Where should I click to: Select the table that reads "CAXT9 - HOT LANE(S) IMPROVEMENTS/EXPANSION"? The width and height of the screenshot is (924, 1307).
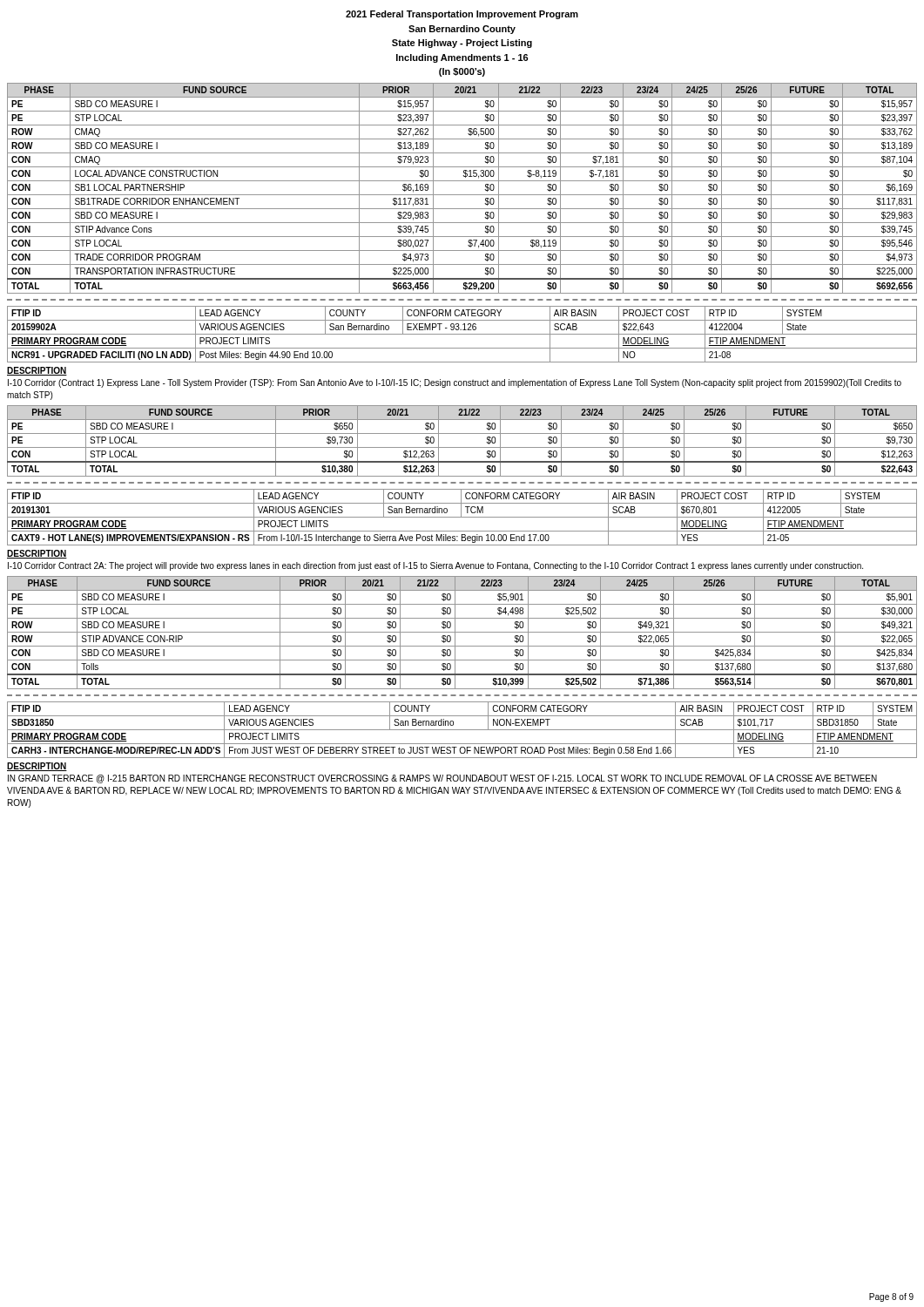coord(462,517)
